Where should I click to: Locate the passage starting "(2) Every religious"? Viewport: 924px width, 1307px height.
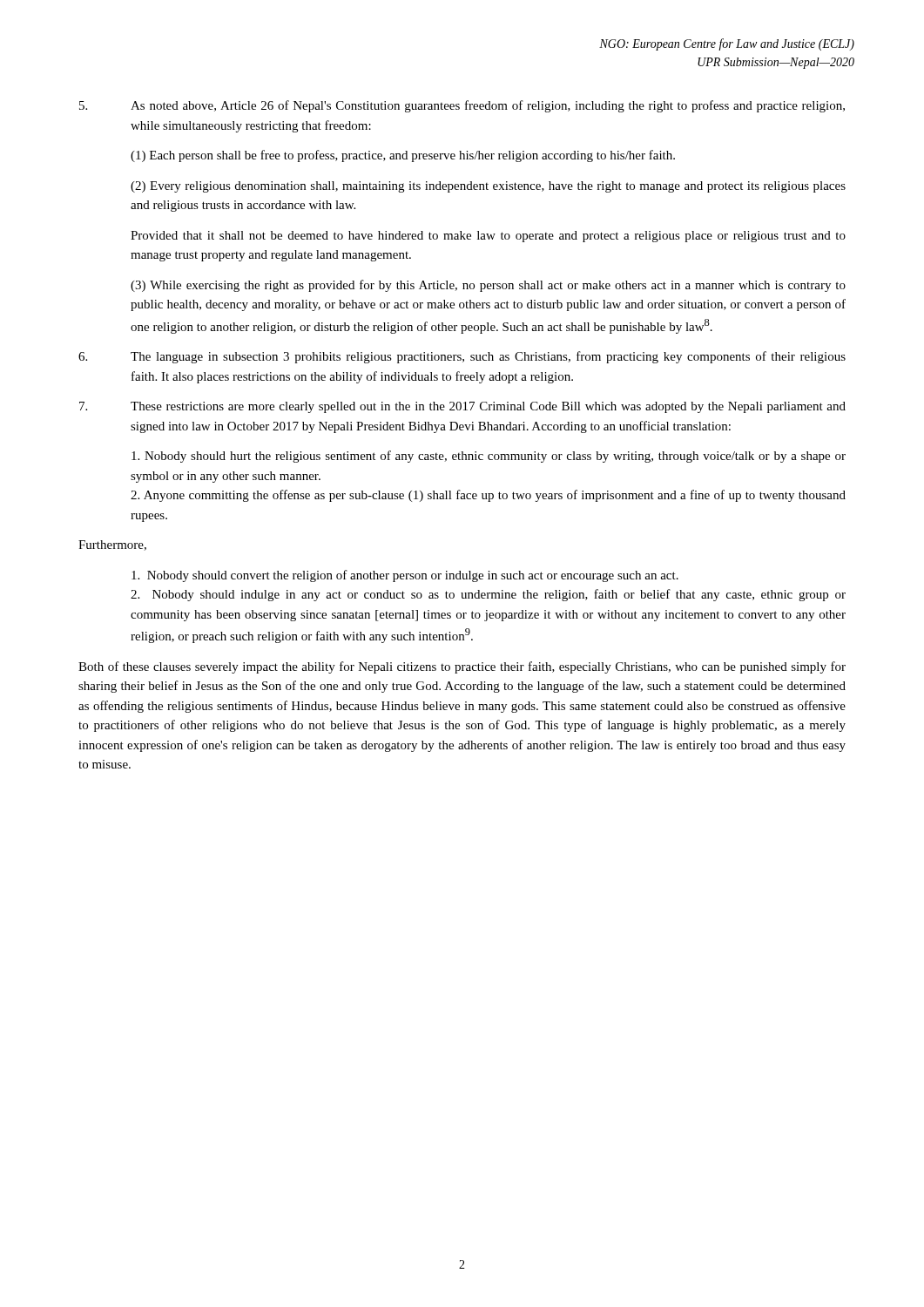point(488,195)
